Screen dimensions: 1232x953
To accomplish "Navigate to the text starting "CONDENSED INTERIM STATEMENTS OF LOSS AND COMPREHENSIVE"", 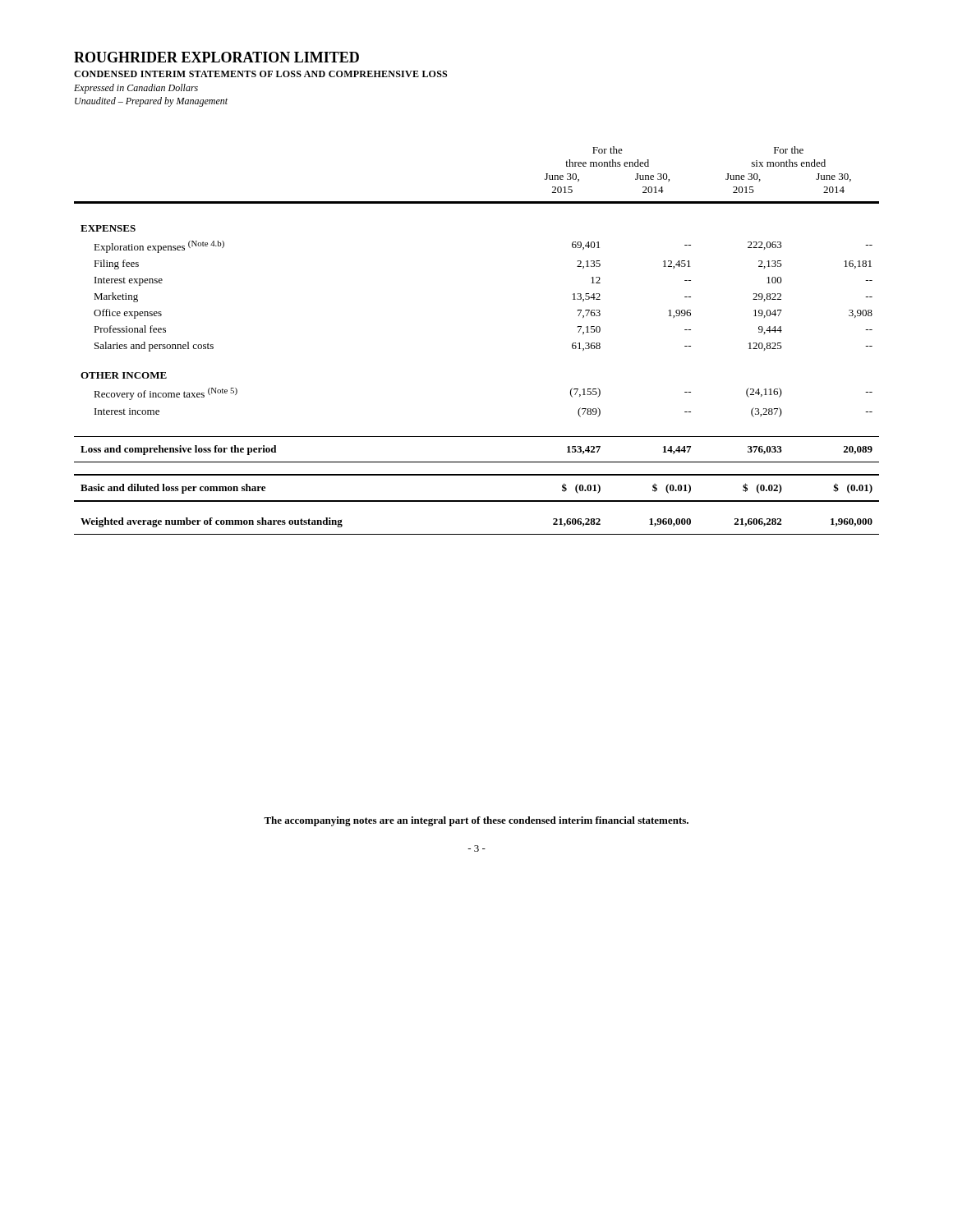I will 261,74.
